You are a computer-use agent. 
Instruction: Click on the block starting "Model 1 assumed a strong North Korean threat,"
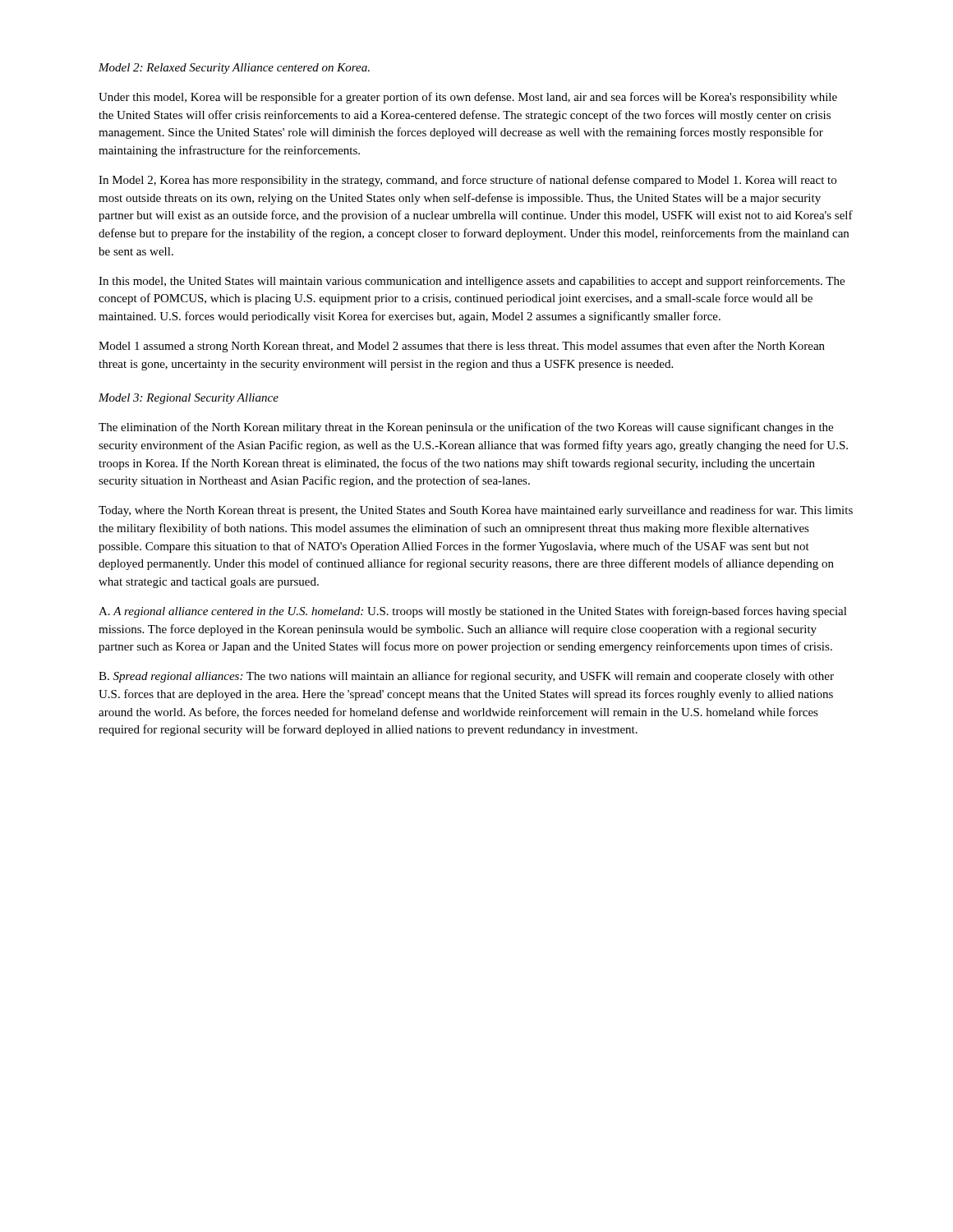click(462, 355)
